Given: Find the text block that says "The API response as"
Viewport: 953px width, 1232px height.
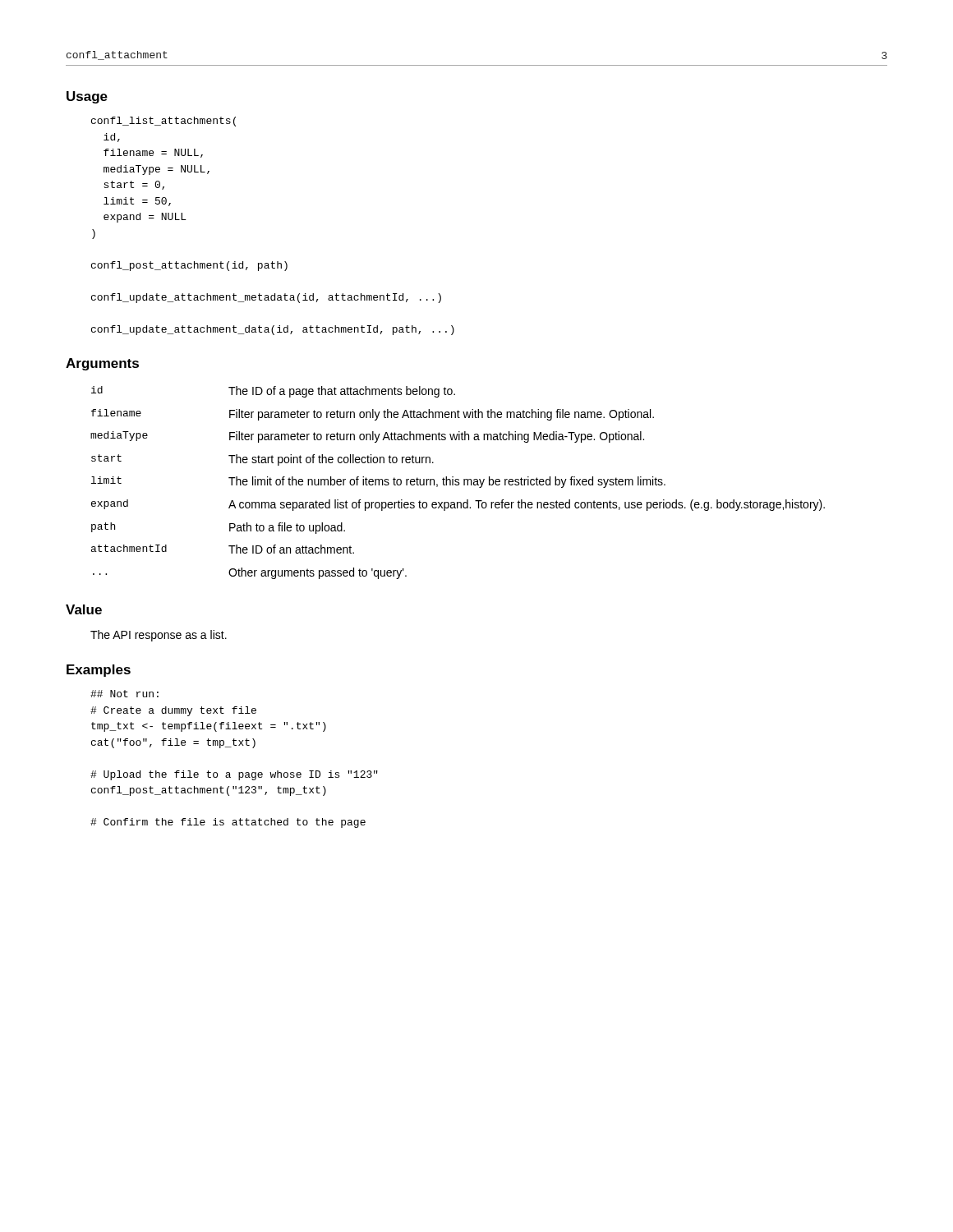Looking at the screenshot, I should pyautogui.click(x=159, y=635).
